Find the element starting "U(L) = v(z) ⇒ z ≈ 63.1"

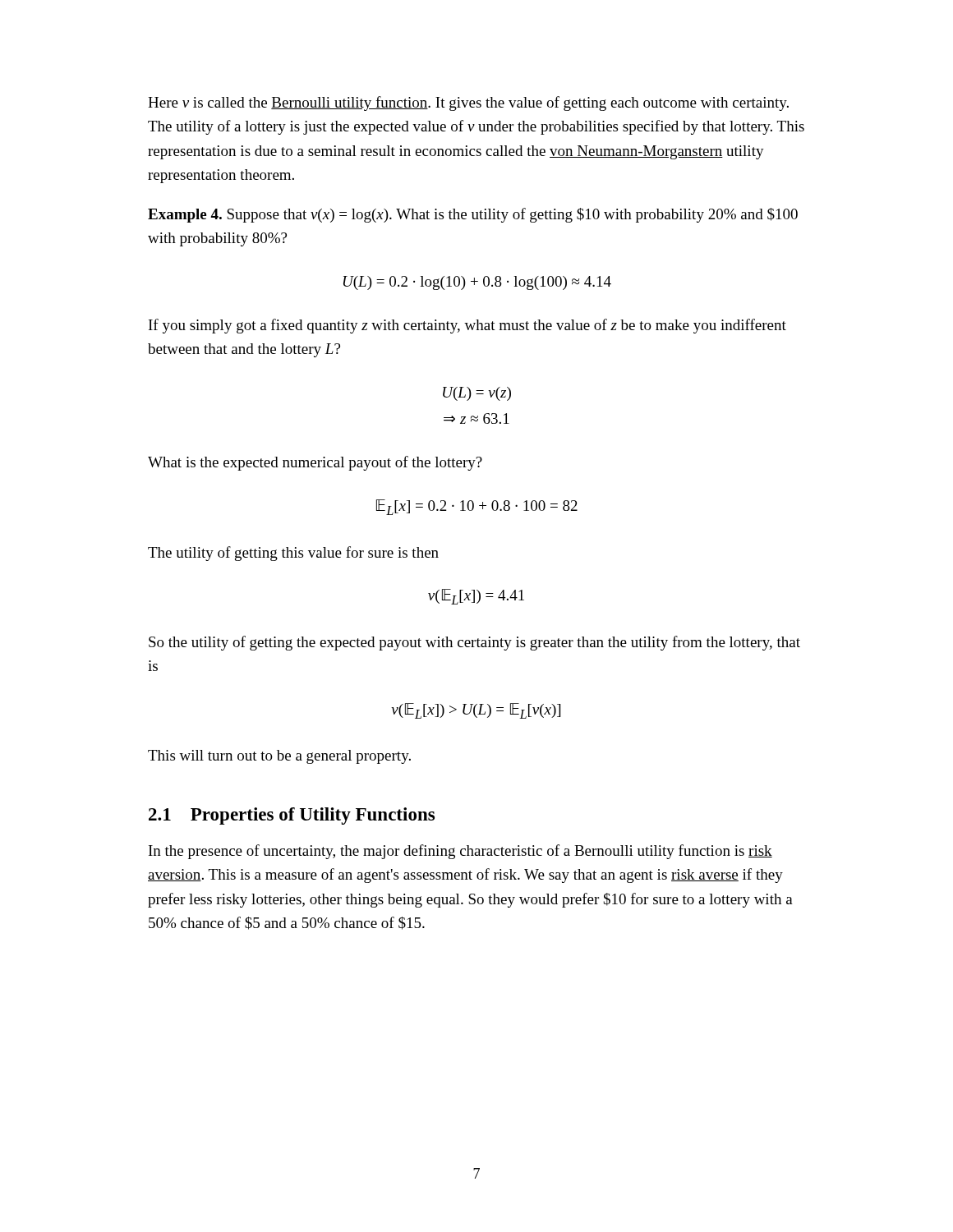coord(476,405)
